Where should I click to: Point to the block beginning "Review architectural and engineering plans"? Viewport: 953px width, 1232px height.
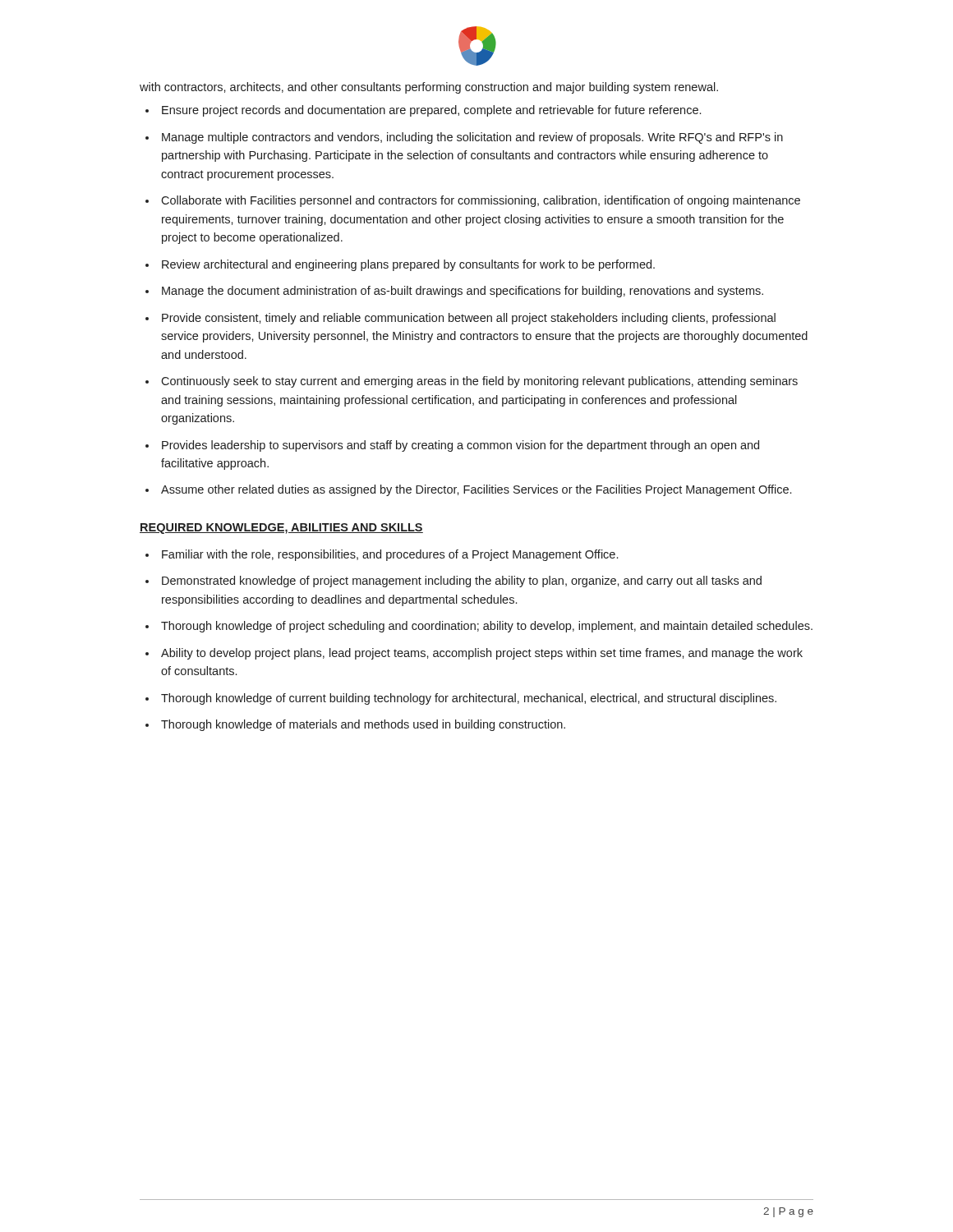(408, 264)
